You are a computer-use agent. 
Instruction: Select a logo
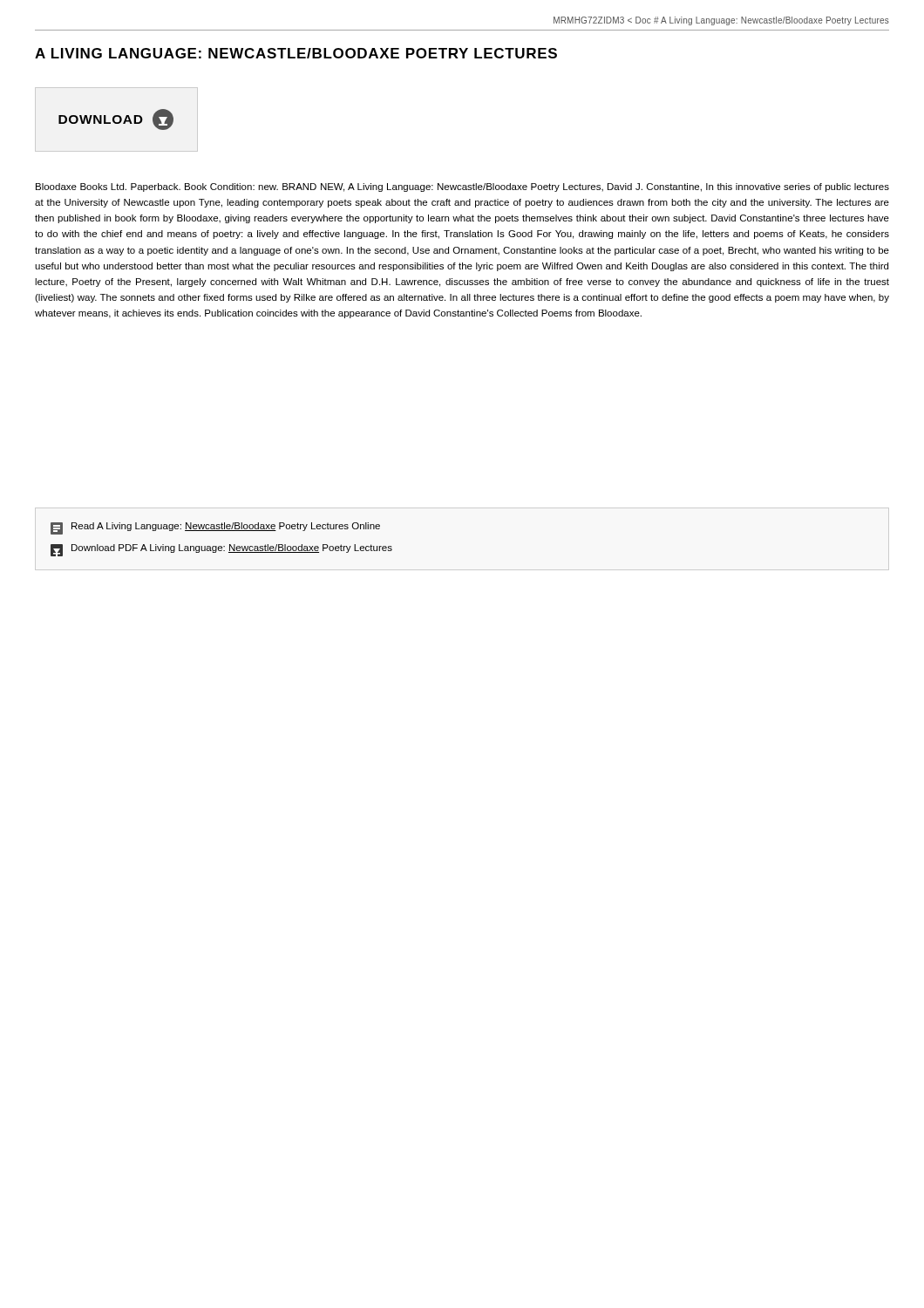(x=116, y=119)
